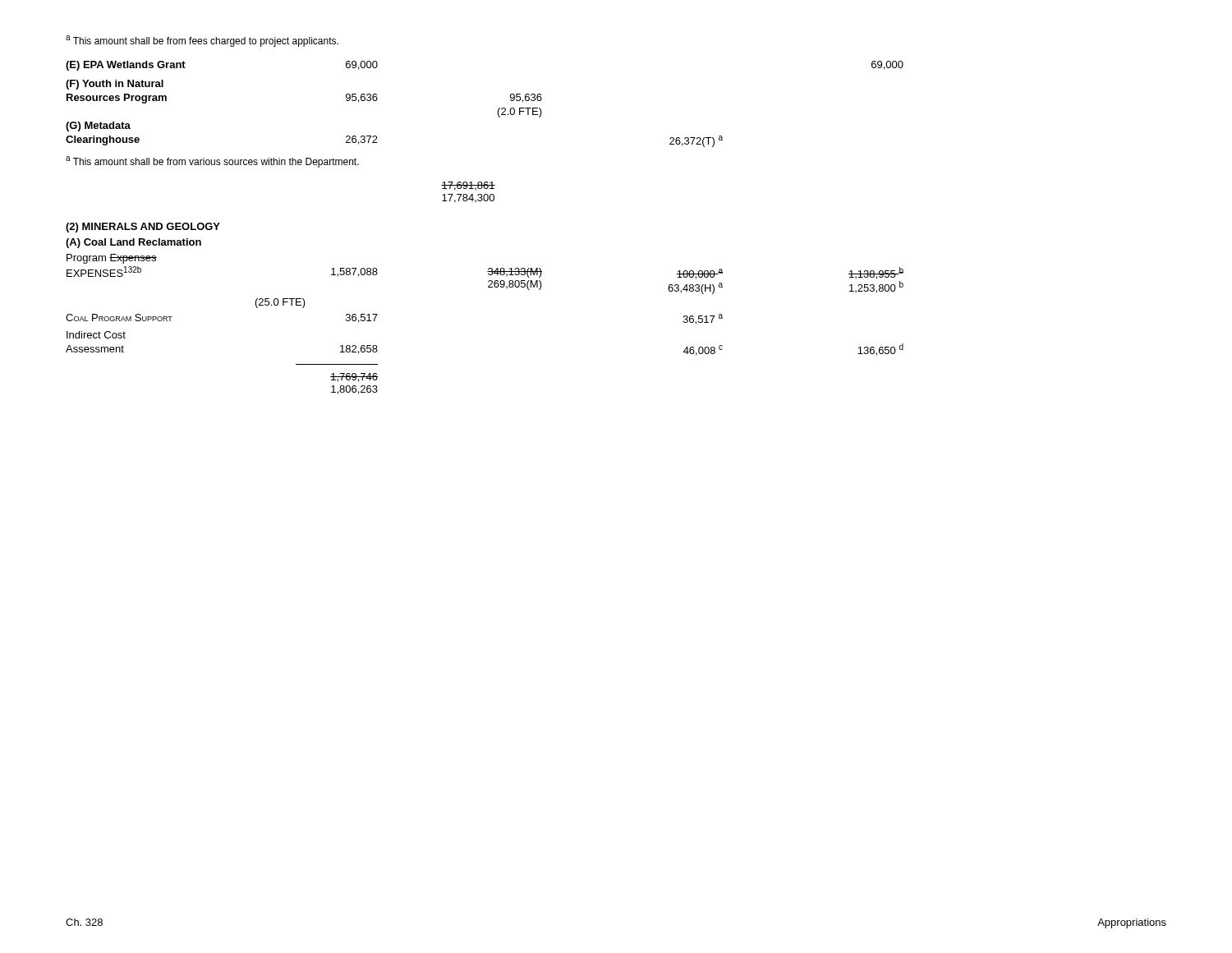Image resolution: width=1232 pixels, height=953 pixels.
Task: Select the text starting "(A) Coal Land Reclamation"
Action: 134,242
